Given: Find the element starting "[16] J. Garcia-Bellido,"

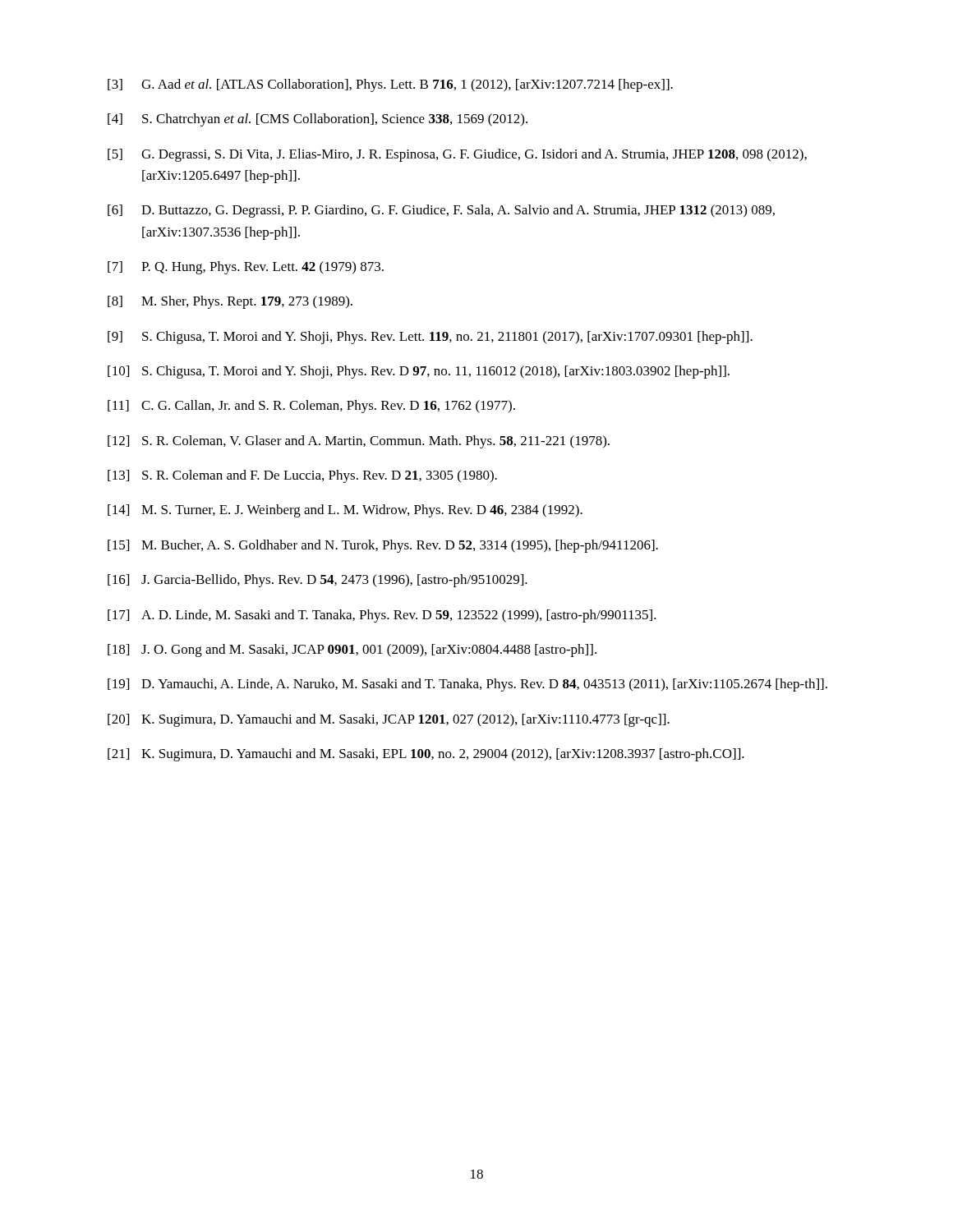Looking at the screenshot, I should (x=476, y=580).
